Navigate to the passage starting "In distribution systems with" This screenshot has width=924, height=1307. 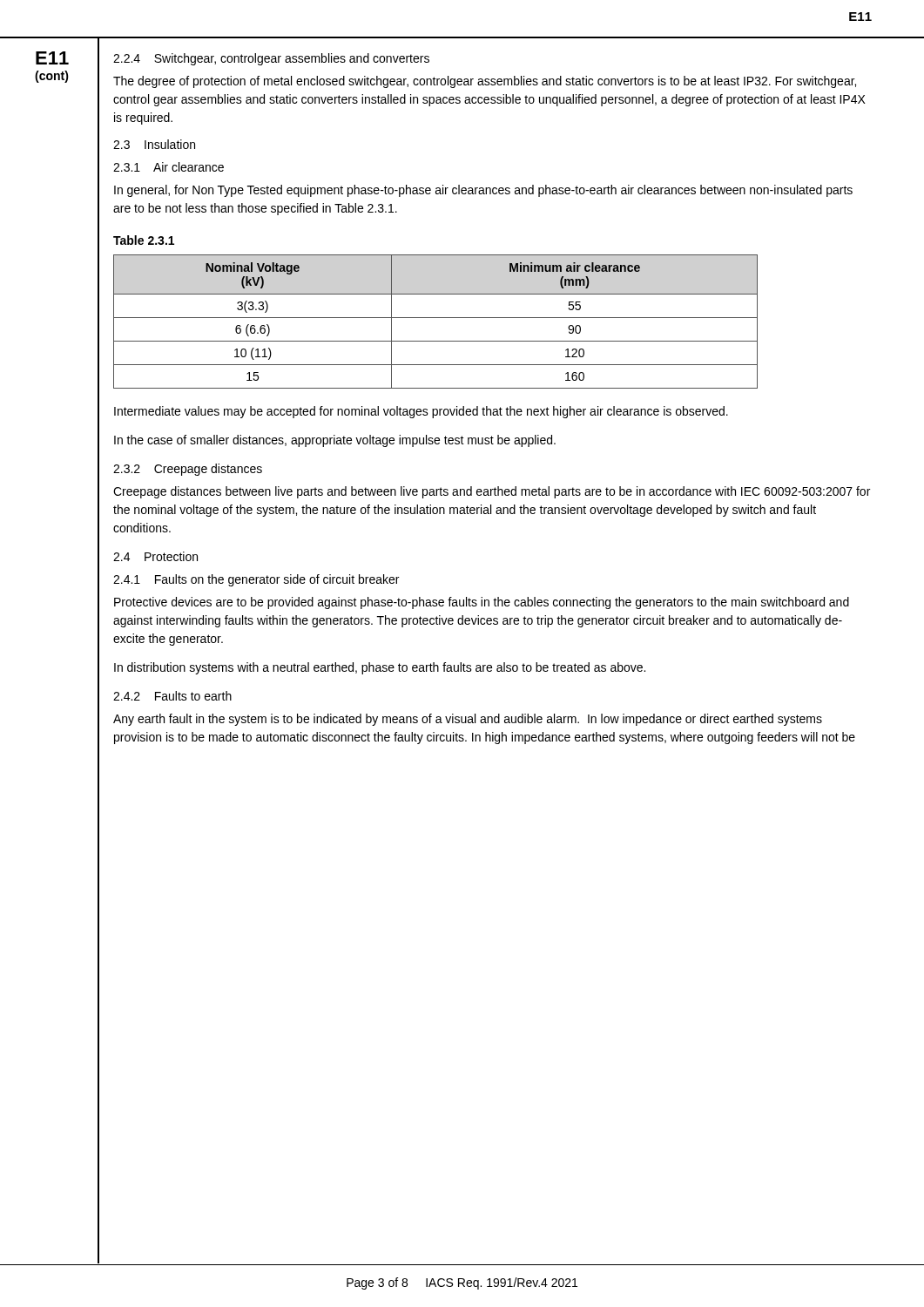click(x=380, y=667)
